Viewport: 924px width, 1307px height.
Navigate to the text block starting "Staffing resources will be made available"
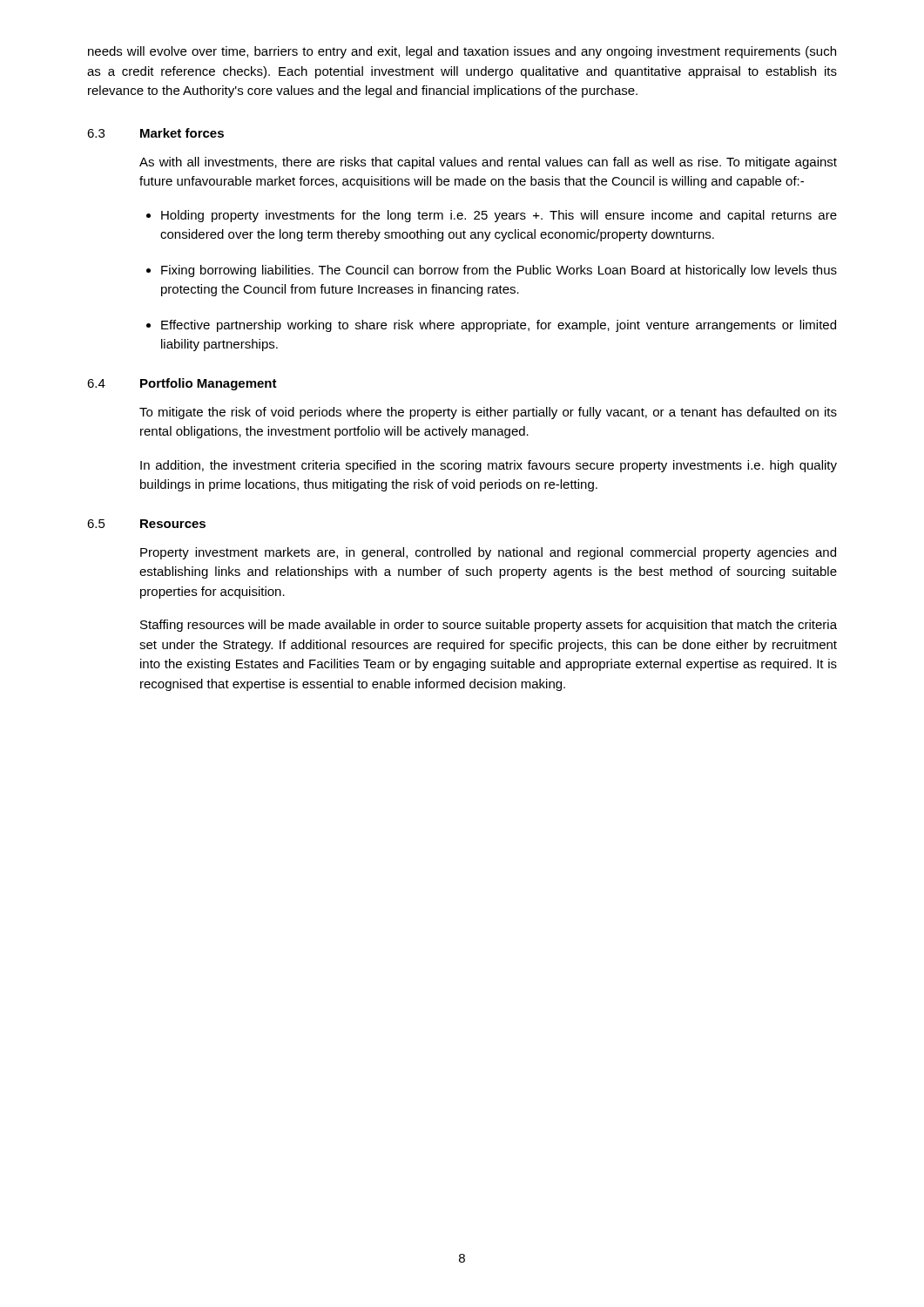tap(488, 654)
